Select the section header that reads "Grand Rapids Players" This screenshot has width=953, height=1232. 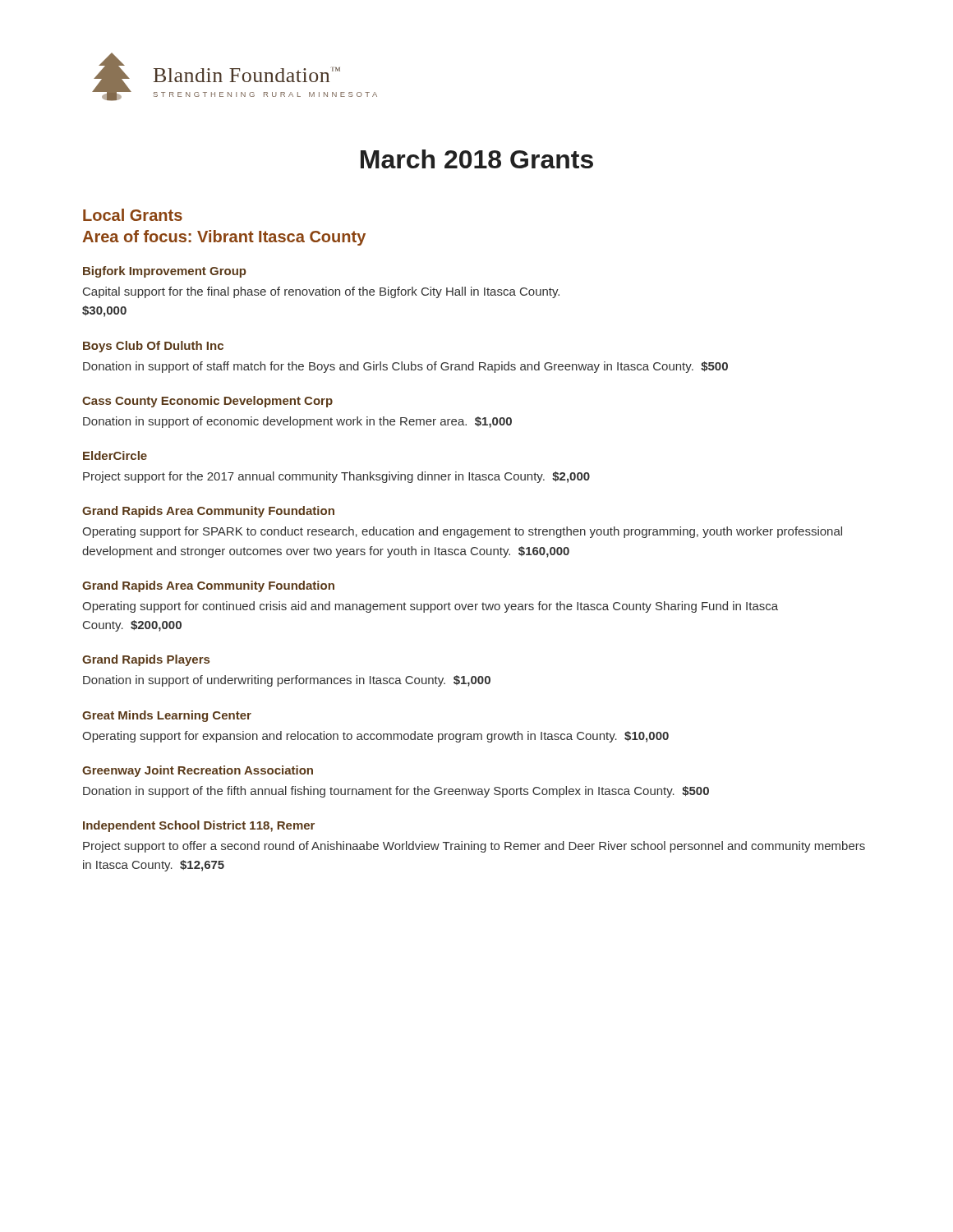[x=146, y=659]
